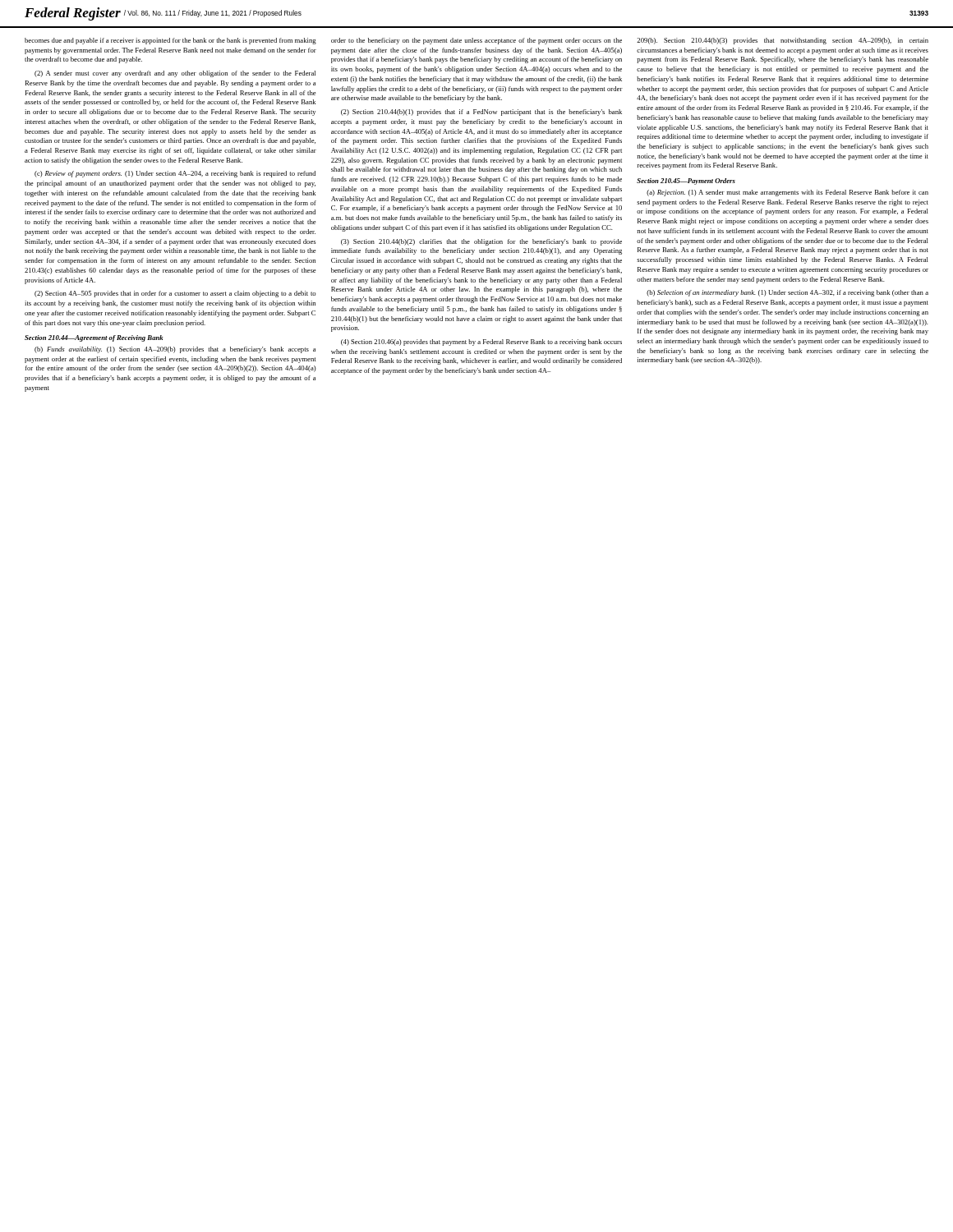The width and height of the screenshot is (953, 1232).
Task: Locate the block of text that opens with "(2) Section 4A–505 provides"
Action: click(x=170, y=308)
